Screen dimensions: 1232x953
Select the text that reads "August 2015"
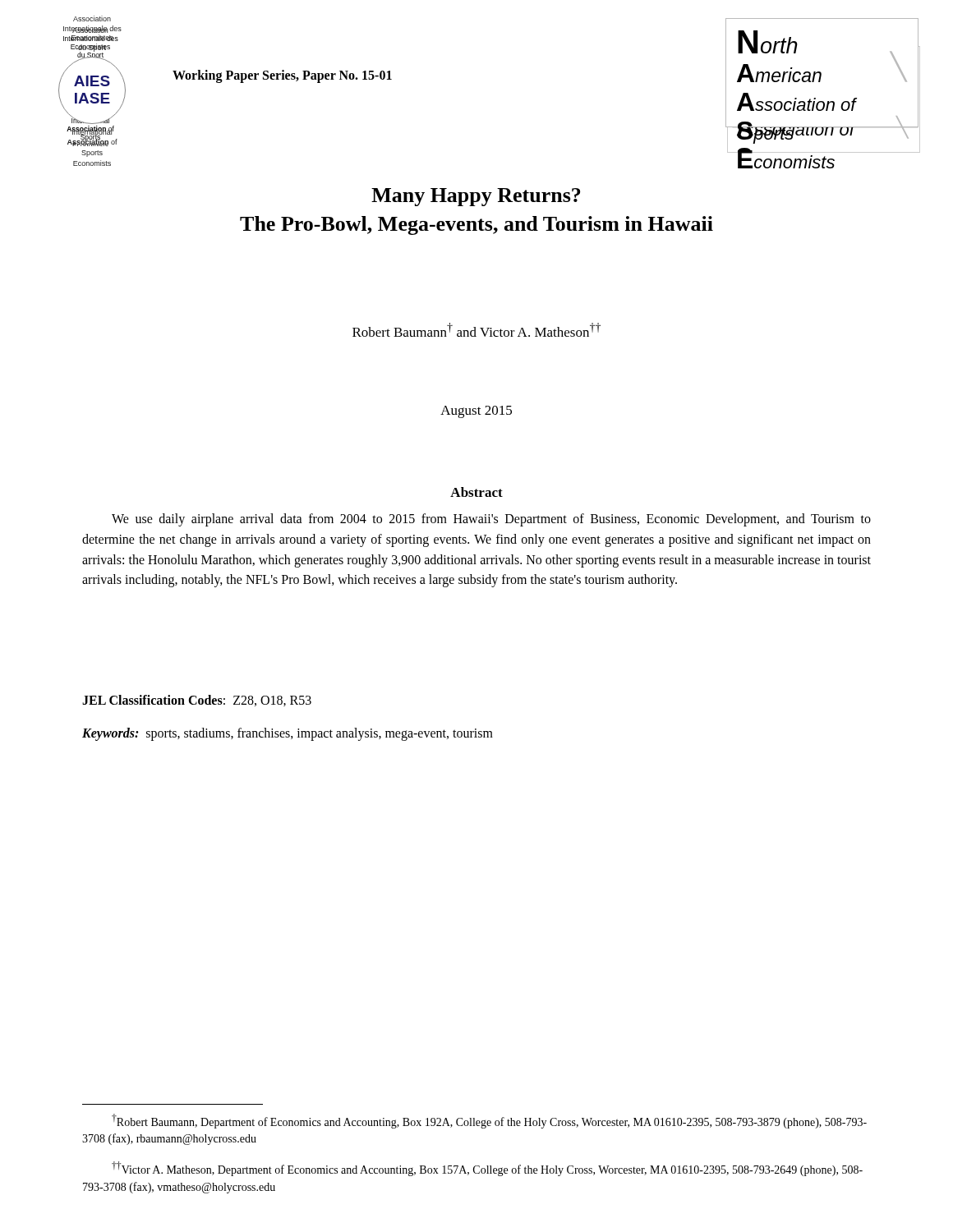click(476, 410)
